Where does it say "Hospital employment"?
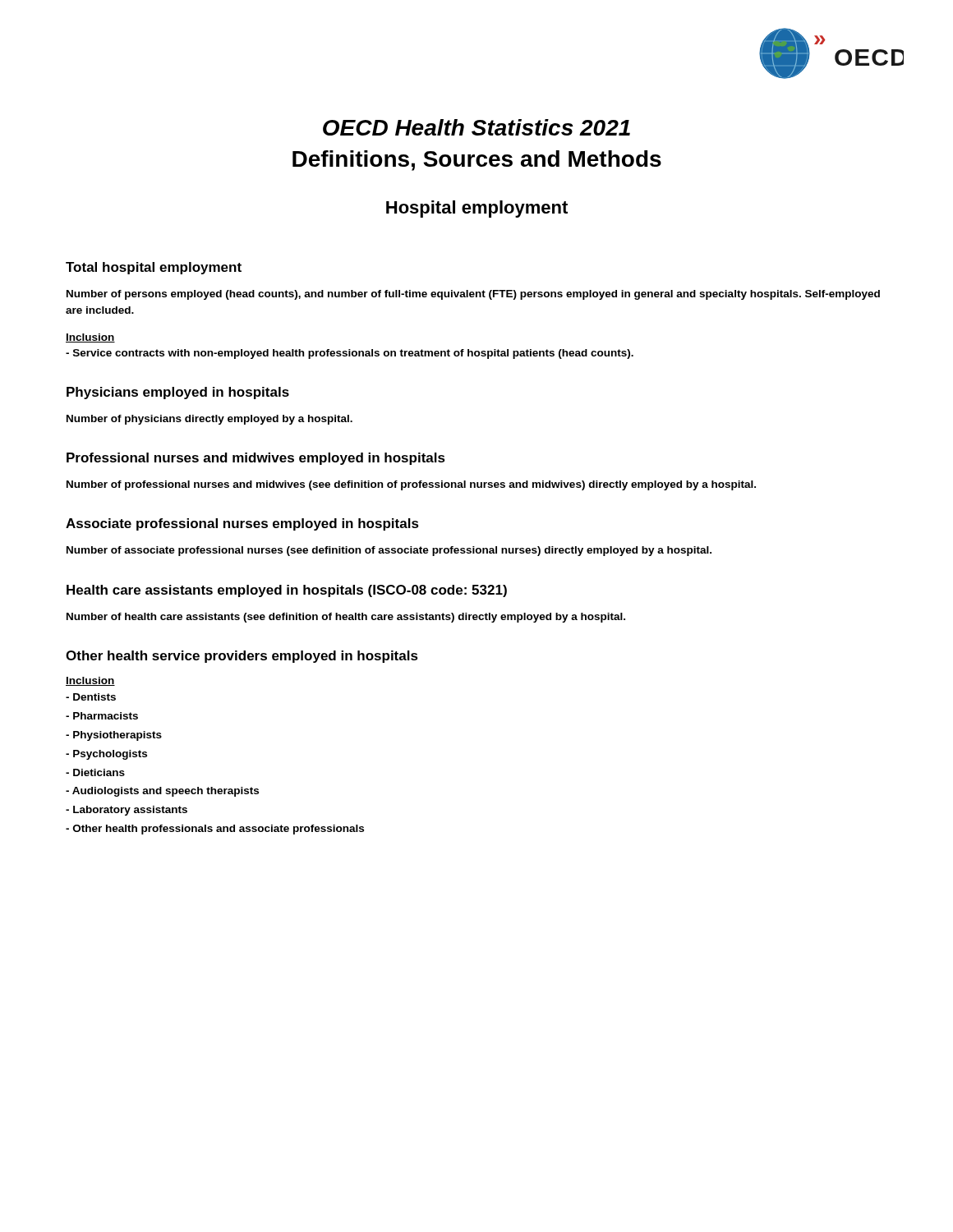This screenshot has width=953, height=1232. point(476,207)
